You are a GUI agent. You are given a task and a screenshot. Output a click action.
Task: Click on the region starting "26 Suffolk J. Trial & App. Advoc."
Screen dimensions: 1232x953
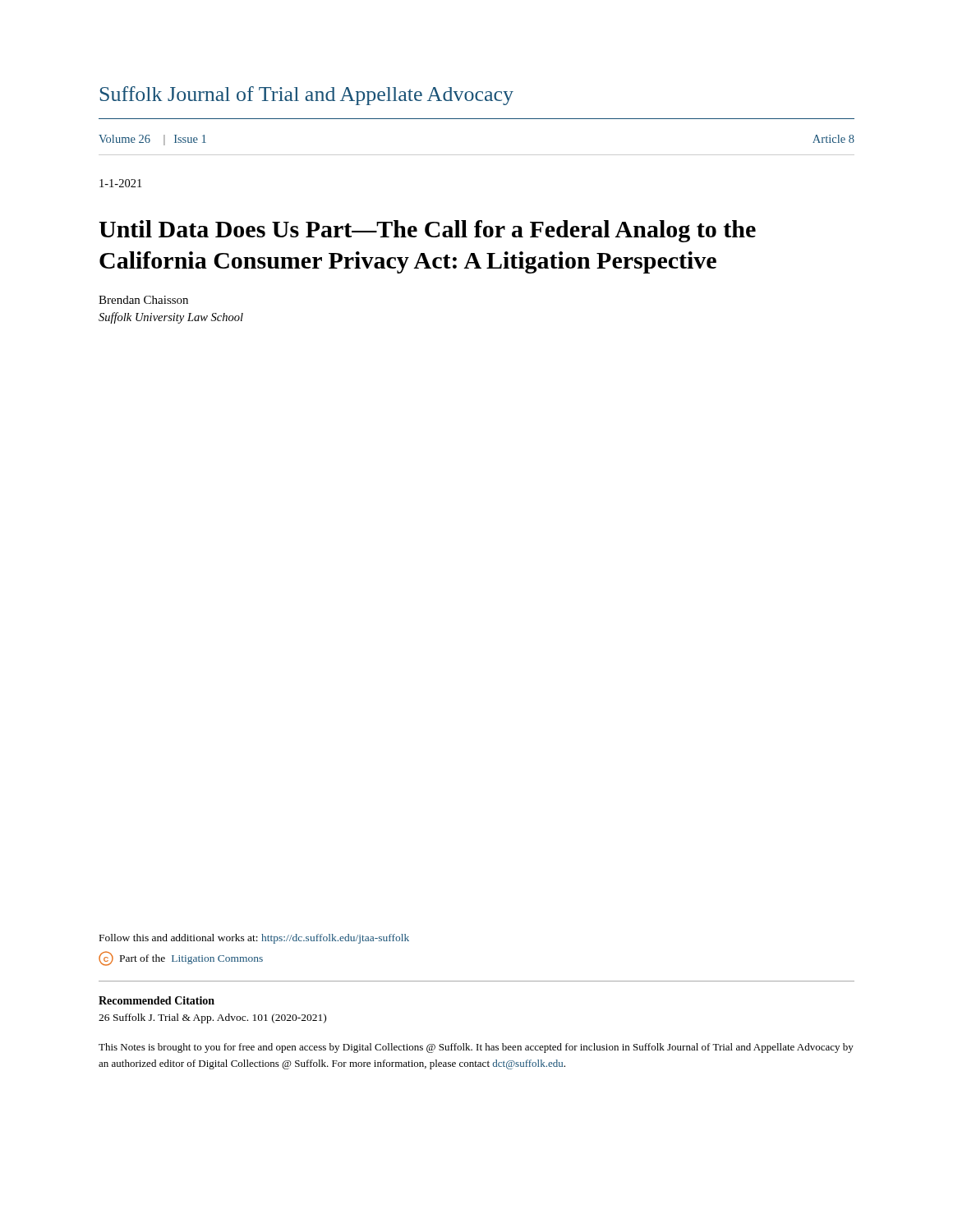pyautogui.click(x=213, y=1017)
